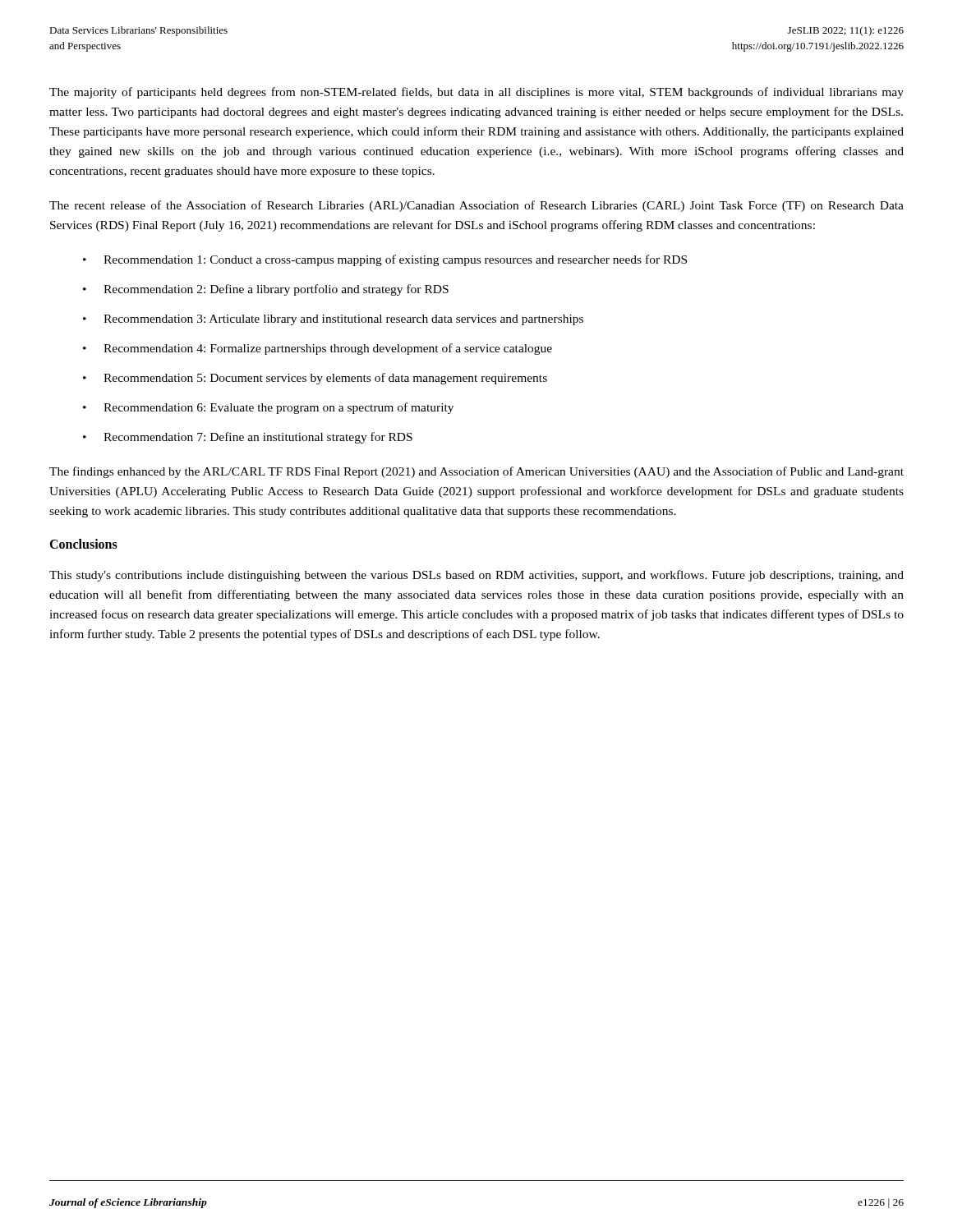Select the text block starting "• Recommendation 6: Evaluate the"
The width and height of the screenshot is (953, 1232).
pos(268,408)
